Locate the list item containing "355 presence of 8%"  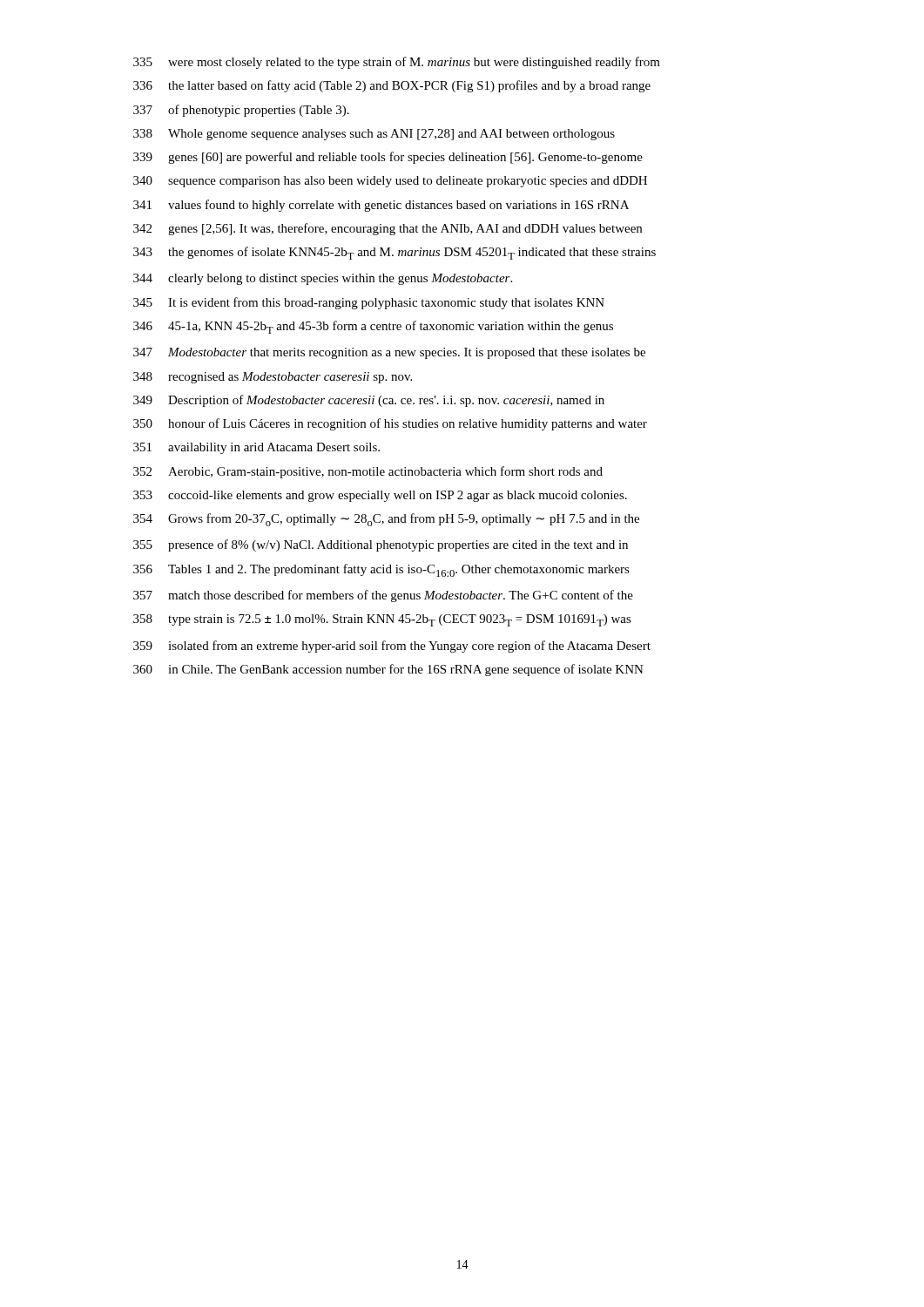click(471, 545)
